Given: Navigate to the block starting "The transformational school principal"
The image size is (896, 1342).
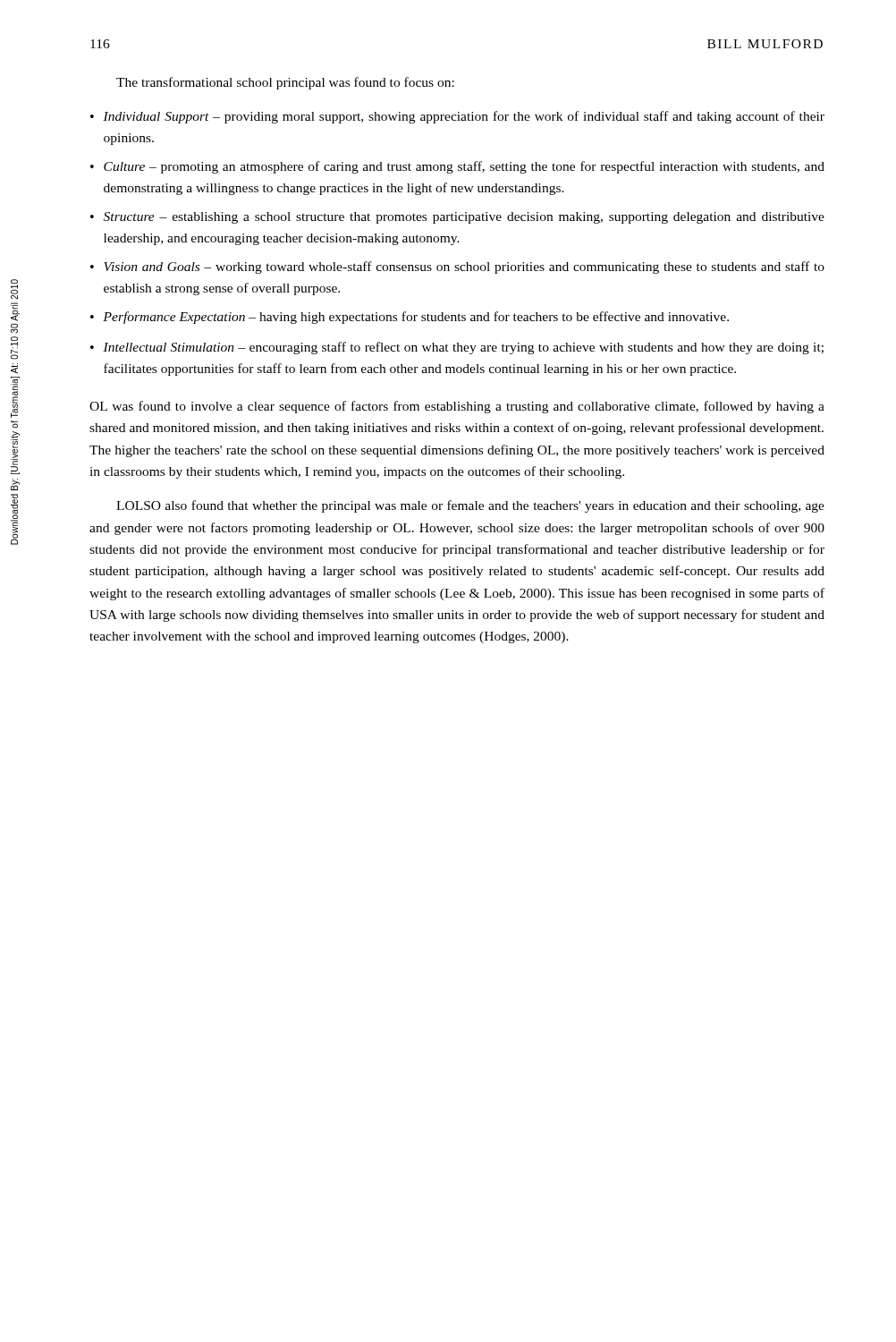Looking at the screenshot, I should point(286,82).
